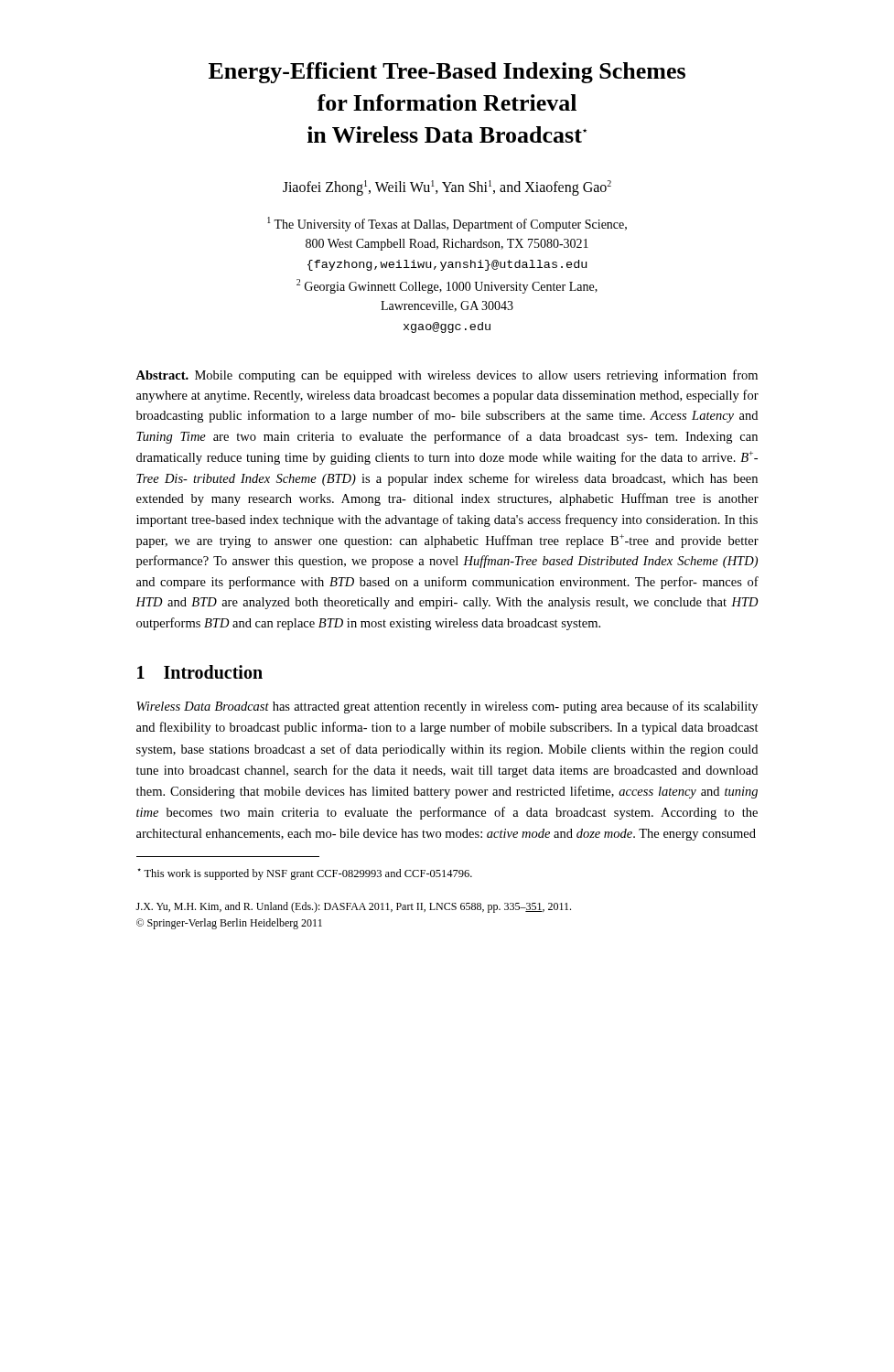Click on the text block that reads "1 The University of Texas"

pos(447,274)
